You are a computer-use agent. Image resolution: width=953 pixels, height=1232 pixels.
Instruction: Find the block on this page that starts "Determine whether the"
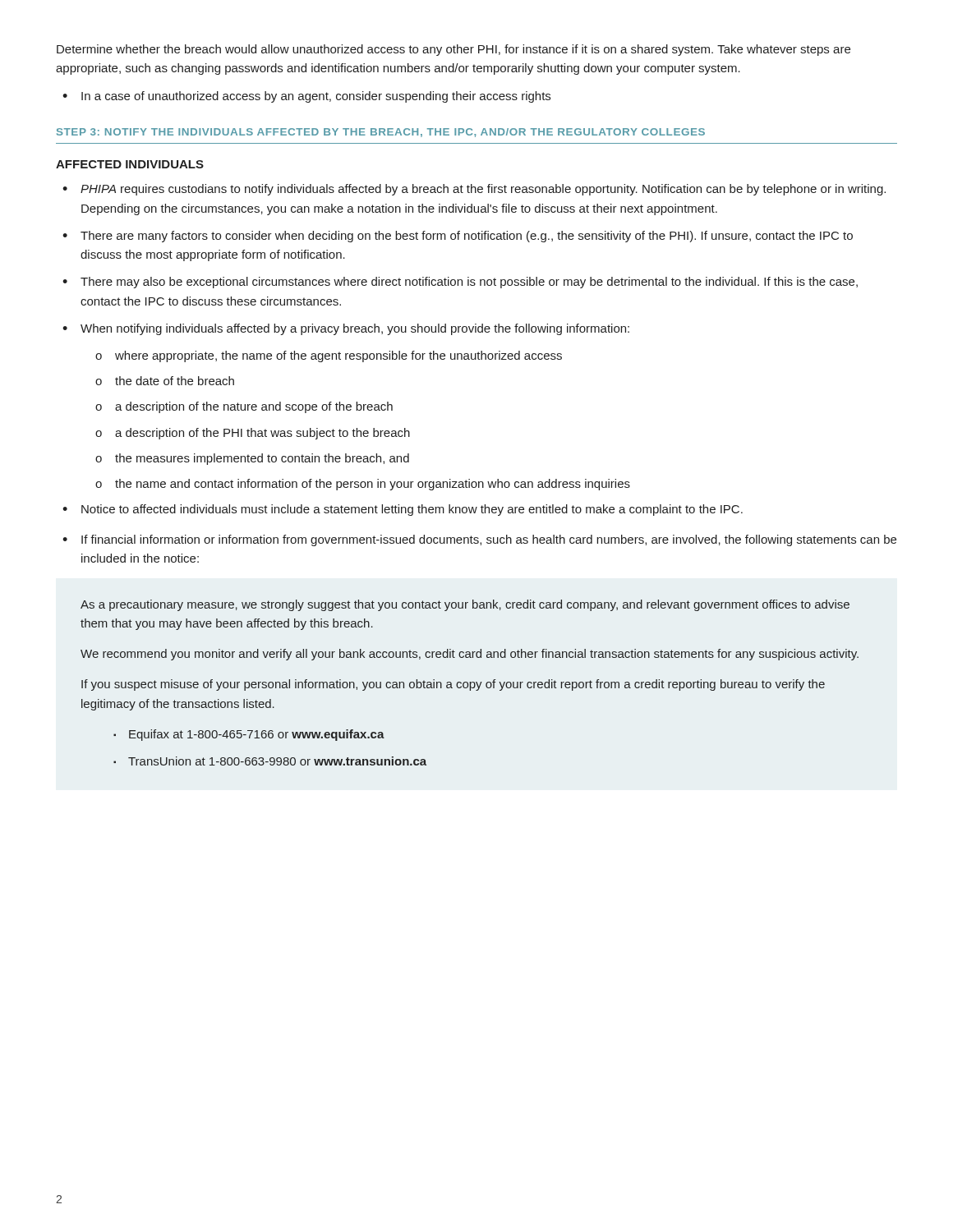(453, 58)
